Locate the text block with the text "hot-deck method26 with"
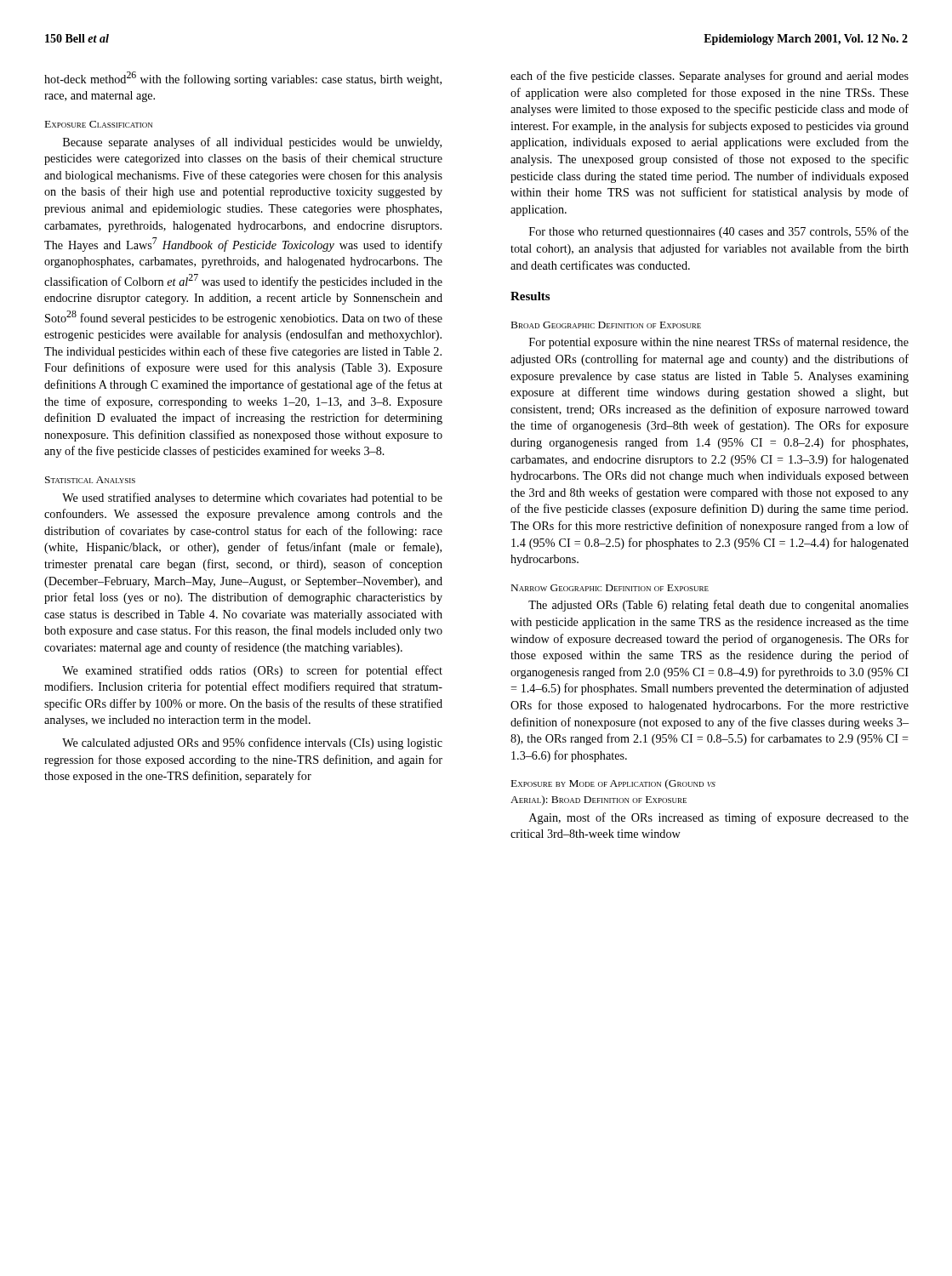 coord(243,86)
